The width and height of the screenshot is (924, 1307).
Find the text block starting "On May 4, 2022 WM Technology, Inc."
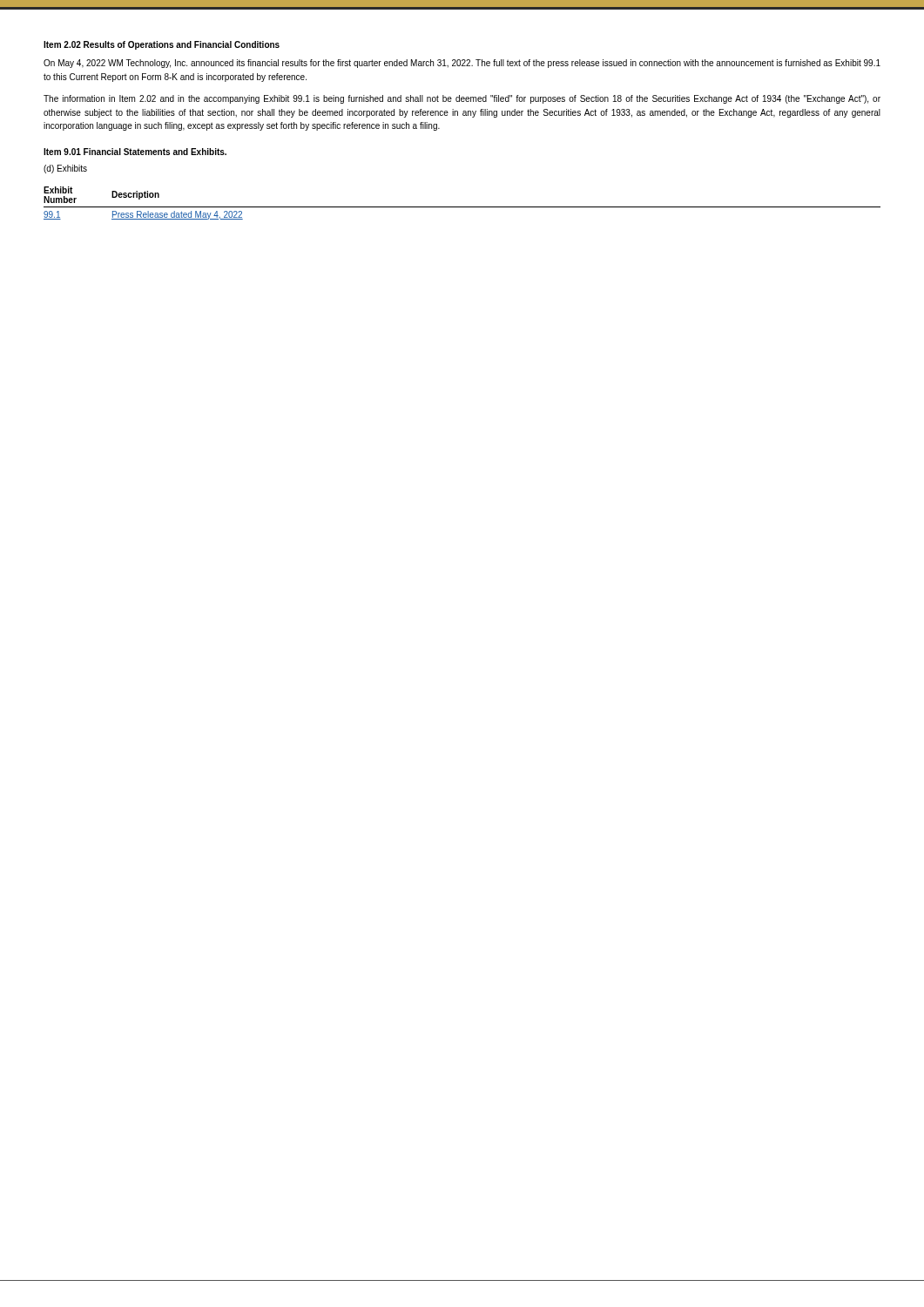(x=462, y=70)
